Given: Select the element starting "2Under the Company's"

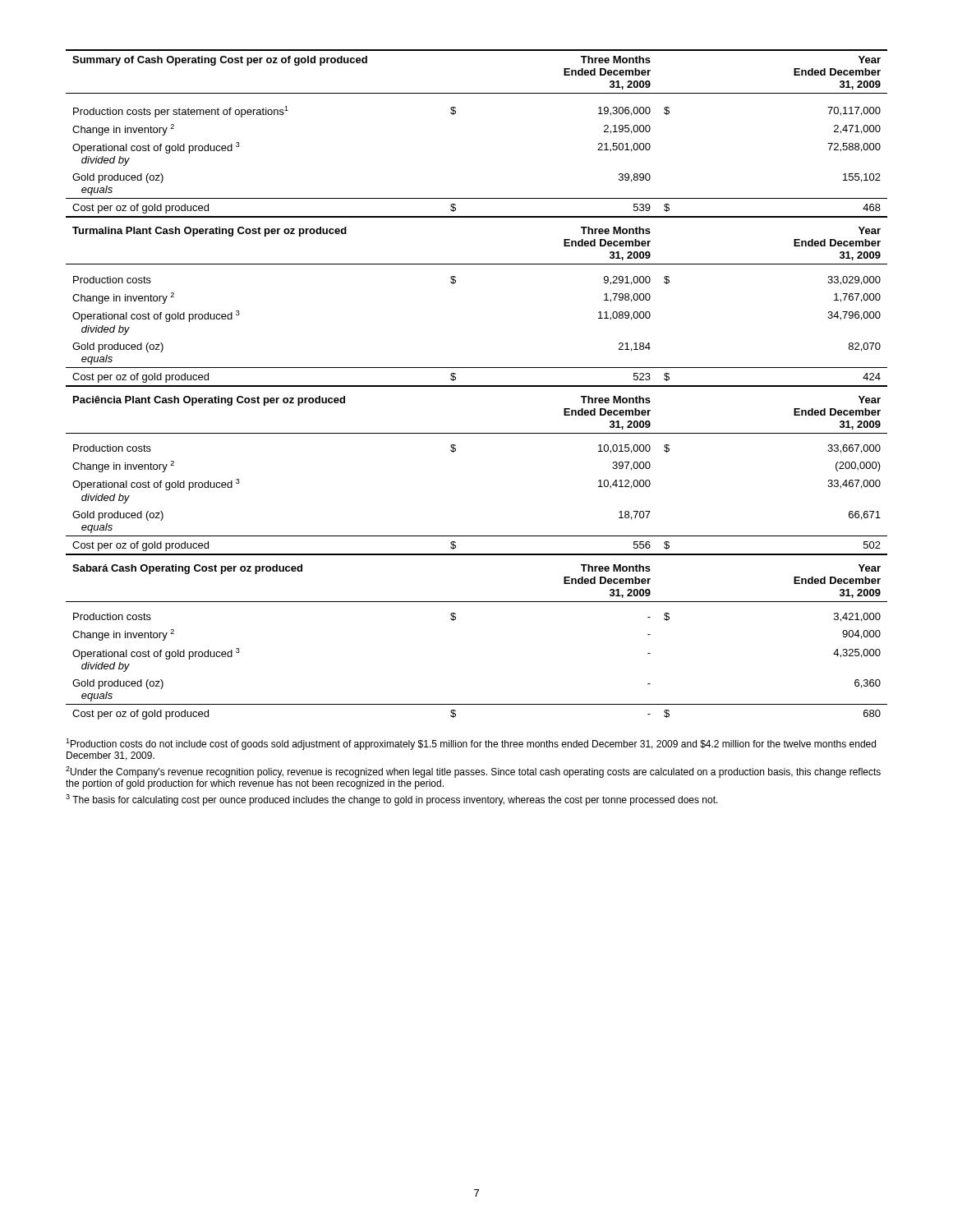Looking at the screenshot, I should point(473,777).
